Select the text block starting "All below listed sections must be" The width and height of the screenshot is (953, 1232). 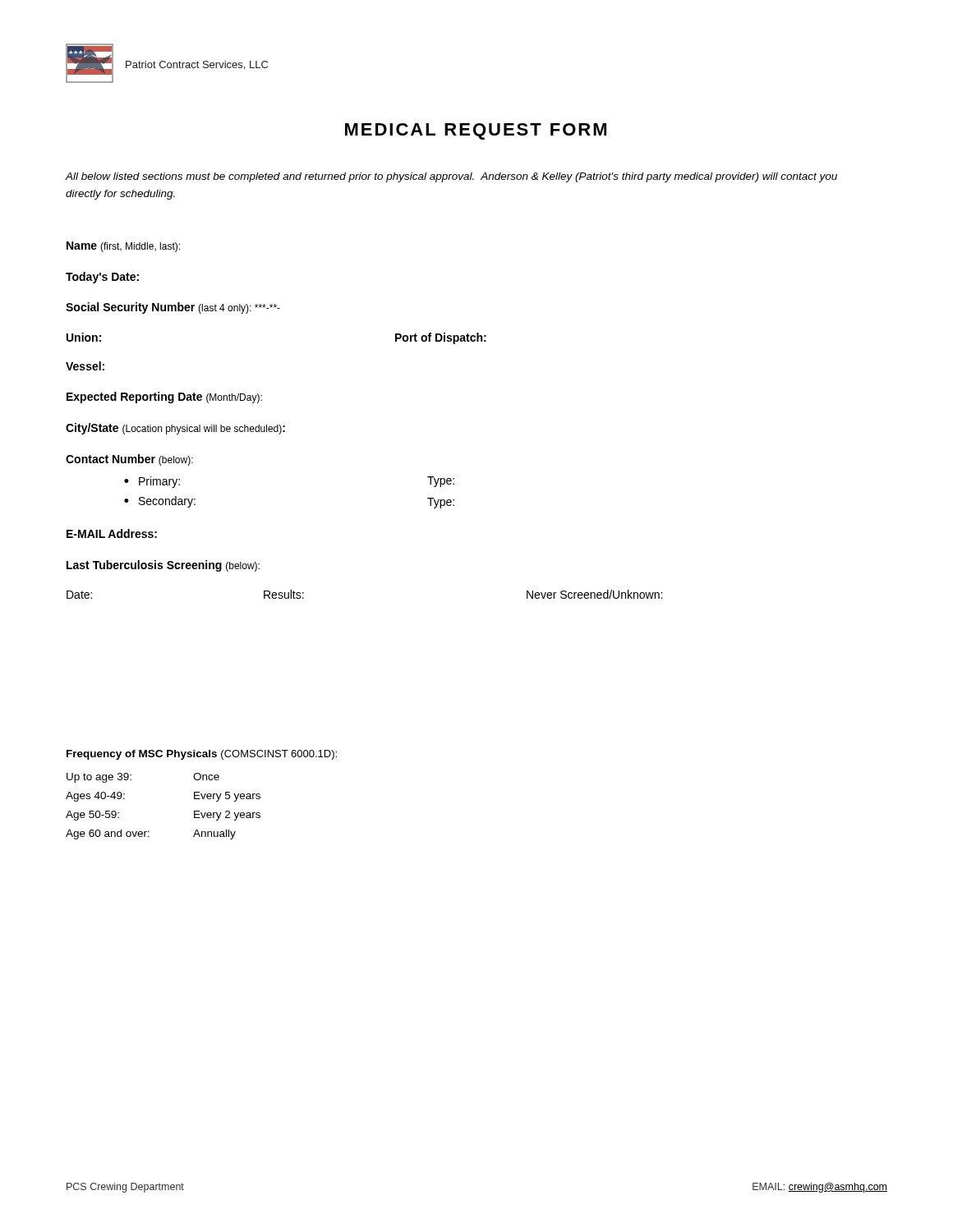[452, 185]
